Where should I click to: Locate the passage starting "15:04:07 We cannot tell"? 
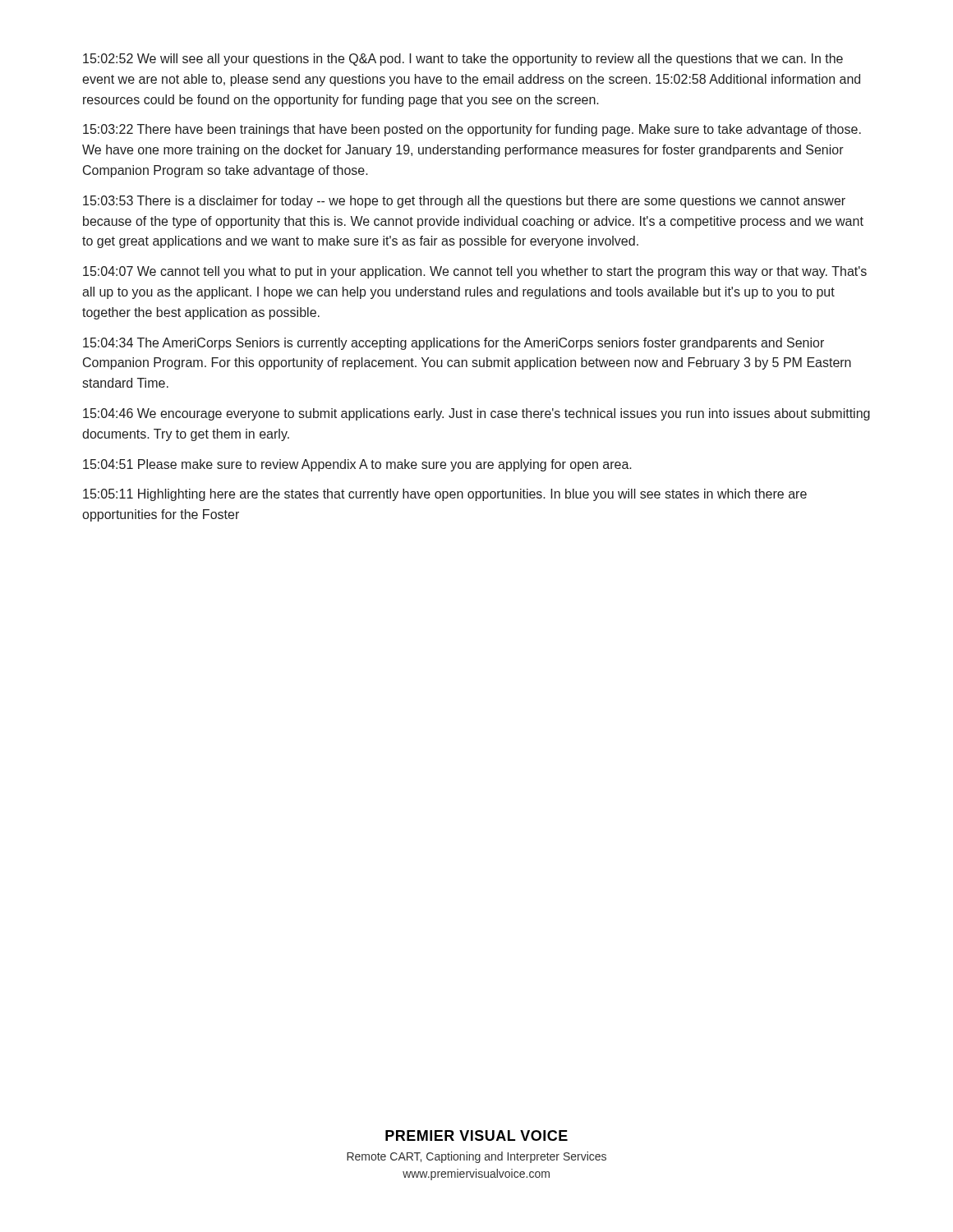475,292
